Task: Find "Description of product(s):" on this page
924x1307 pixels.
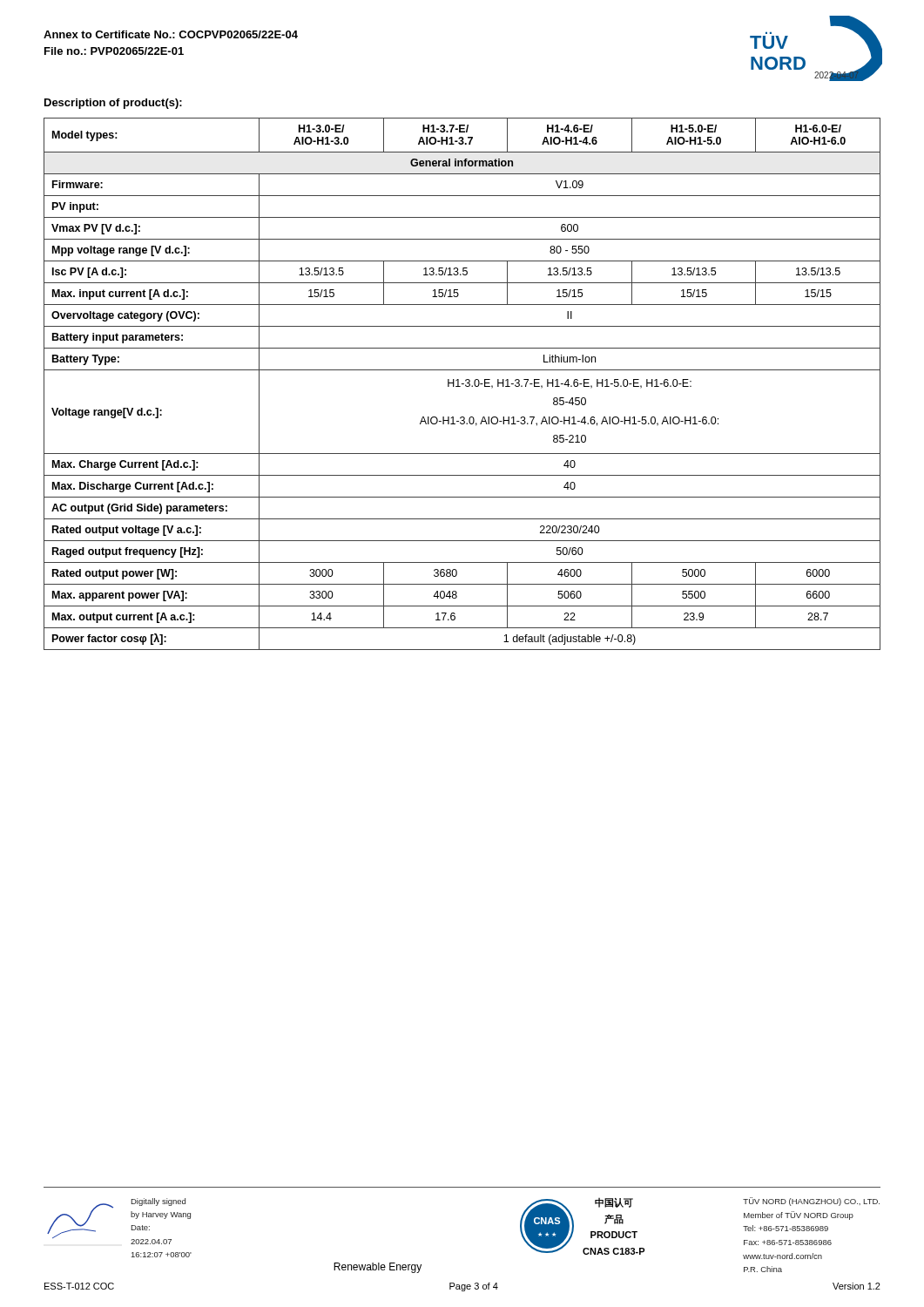Action: click(113, 102)
